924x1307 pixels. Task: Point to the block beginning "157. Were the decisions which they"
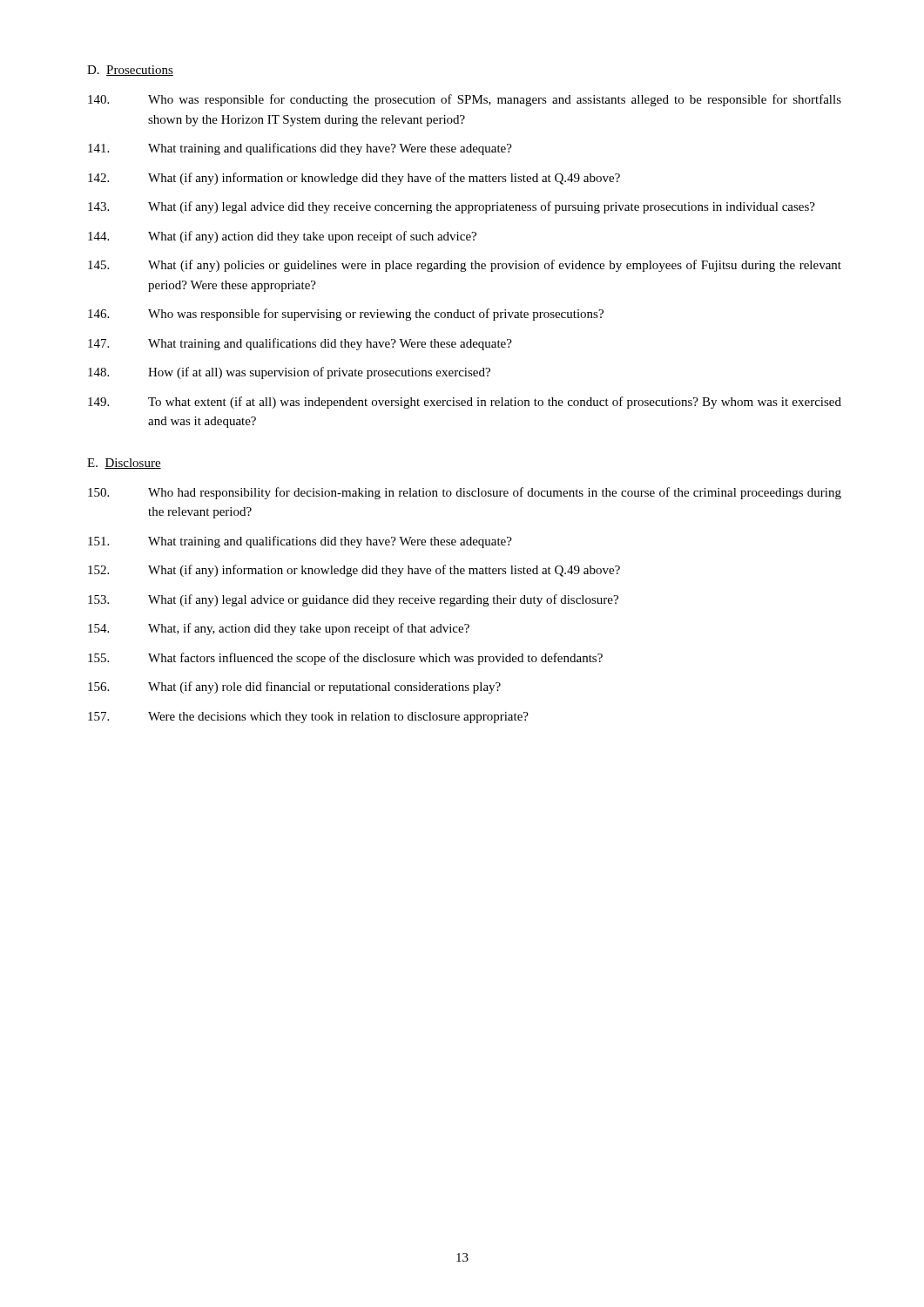tap(464, 716)
